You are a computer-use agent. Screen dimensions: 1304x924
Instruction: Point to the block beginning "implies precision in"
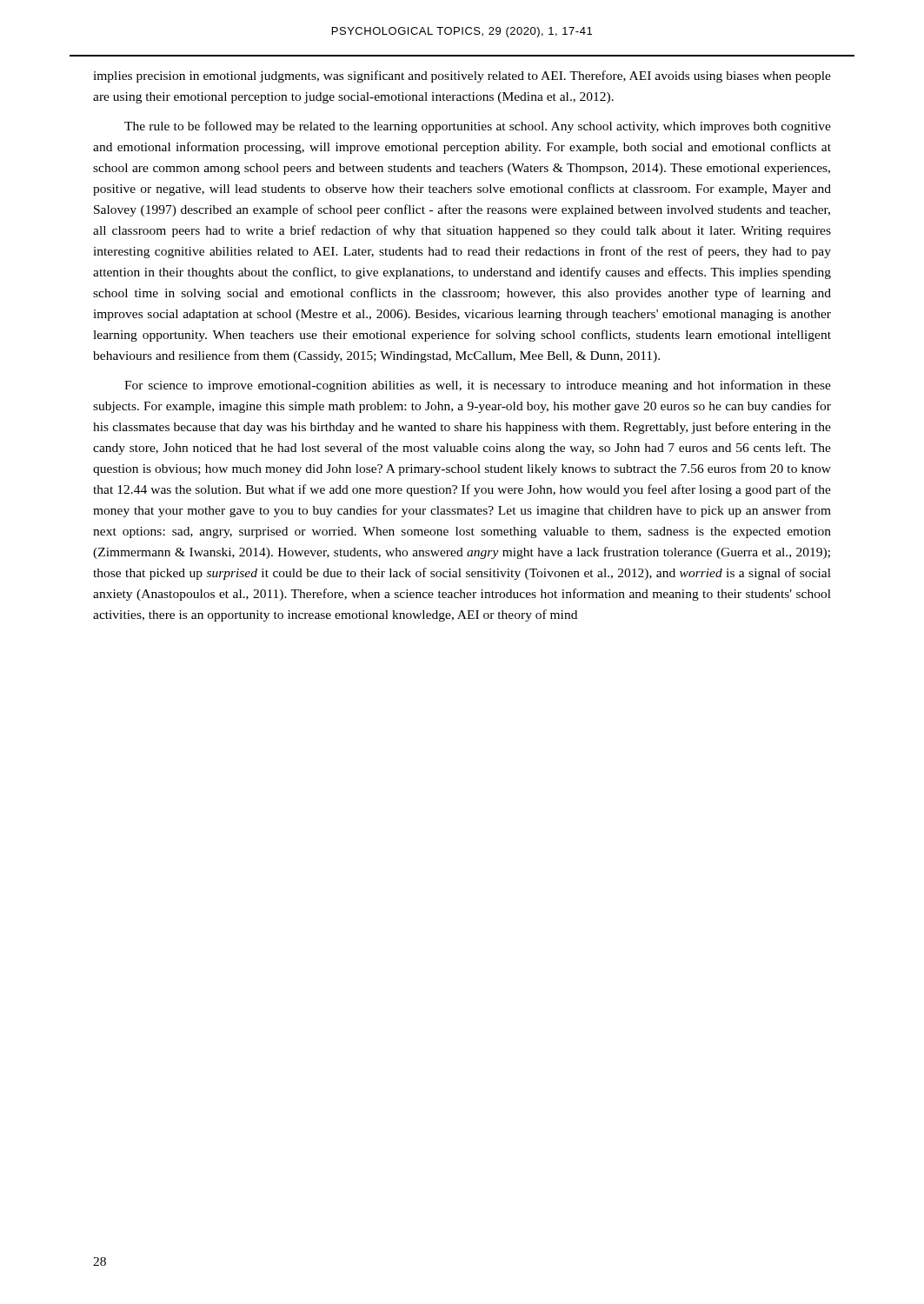point(462,86)
